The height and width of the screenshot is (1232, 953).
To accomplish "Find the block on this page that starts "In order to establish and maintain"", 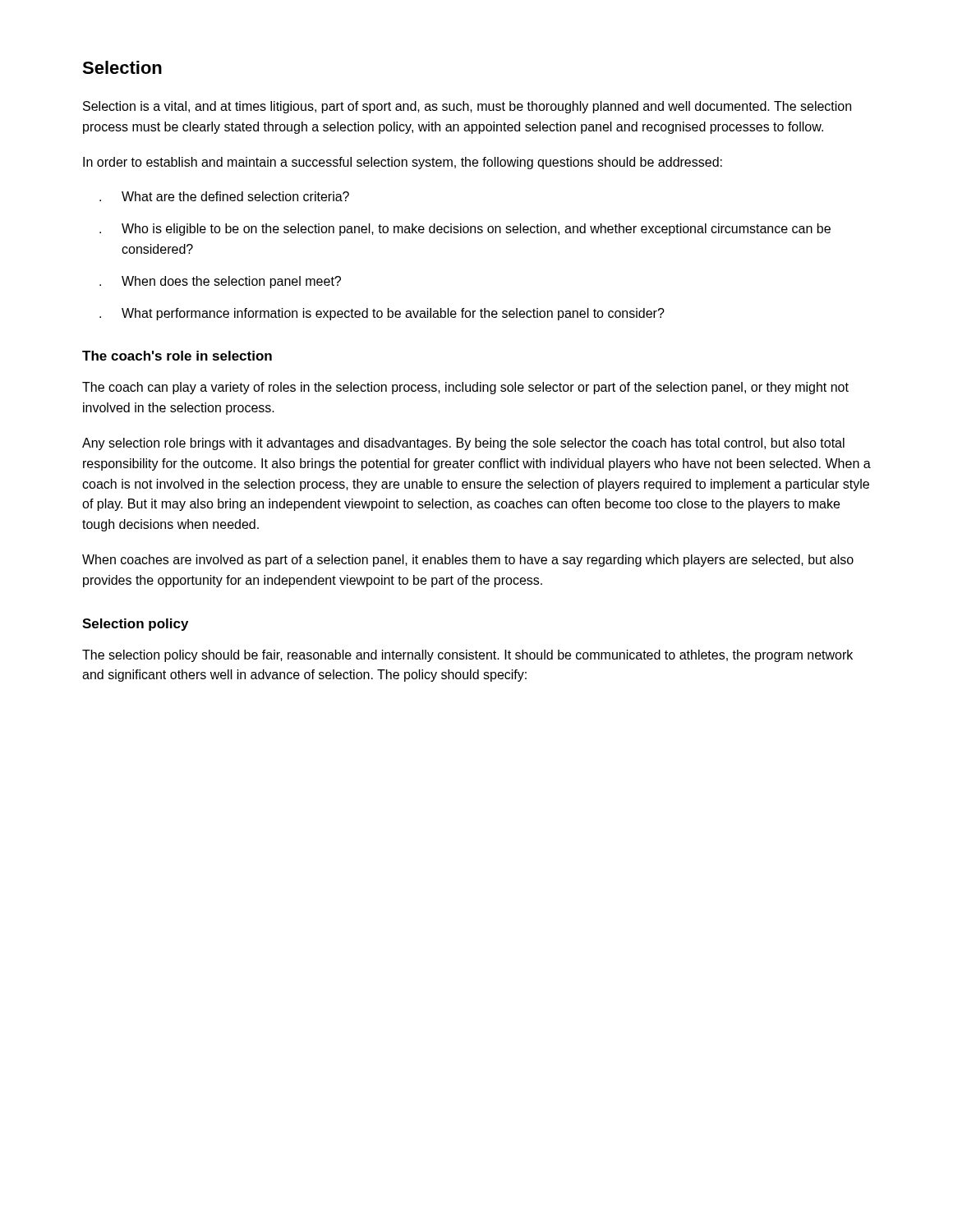I will pyautogui.click(x=403, y=162).
